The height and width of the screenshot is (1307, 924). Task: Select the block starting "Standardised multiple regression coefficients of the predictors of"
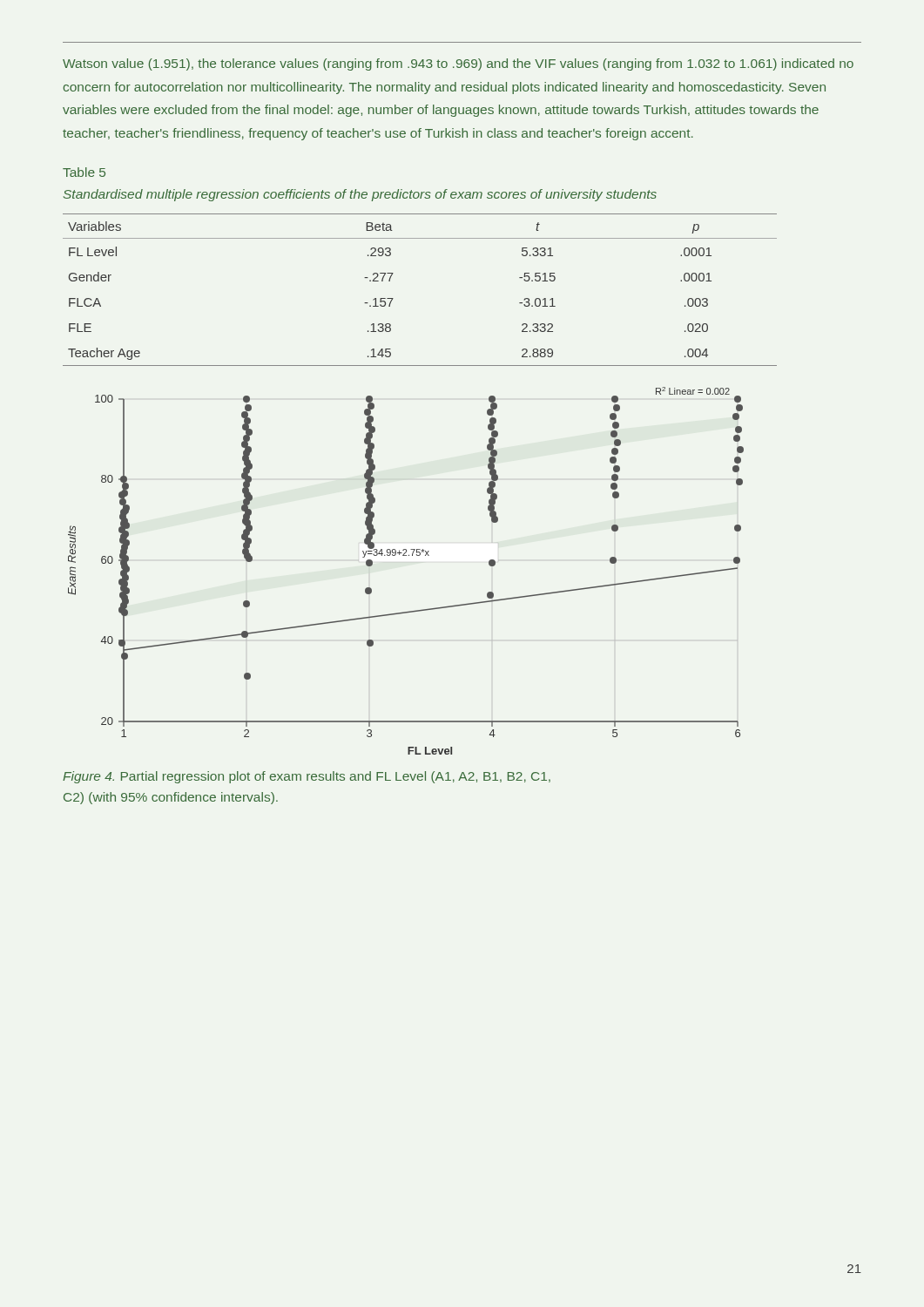360,194
